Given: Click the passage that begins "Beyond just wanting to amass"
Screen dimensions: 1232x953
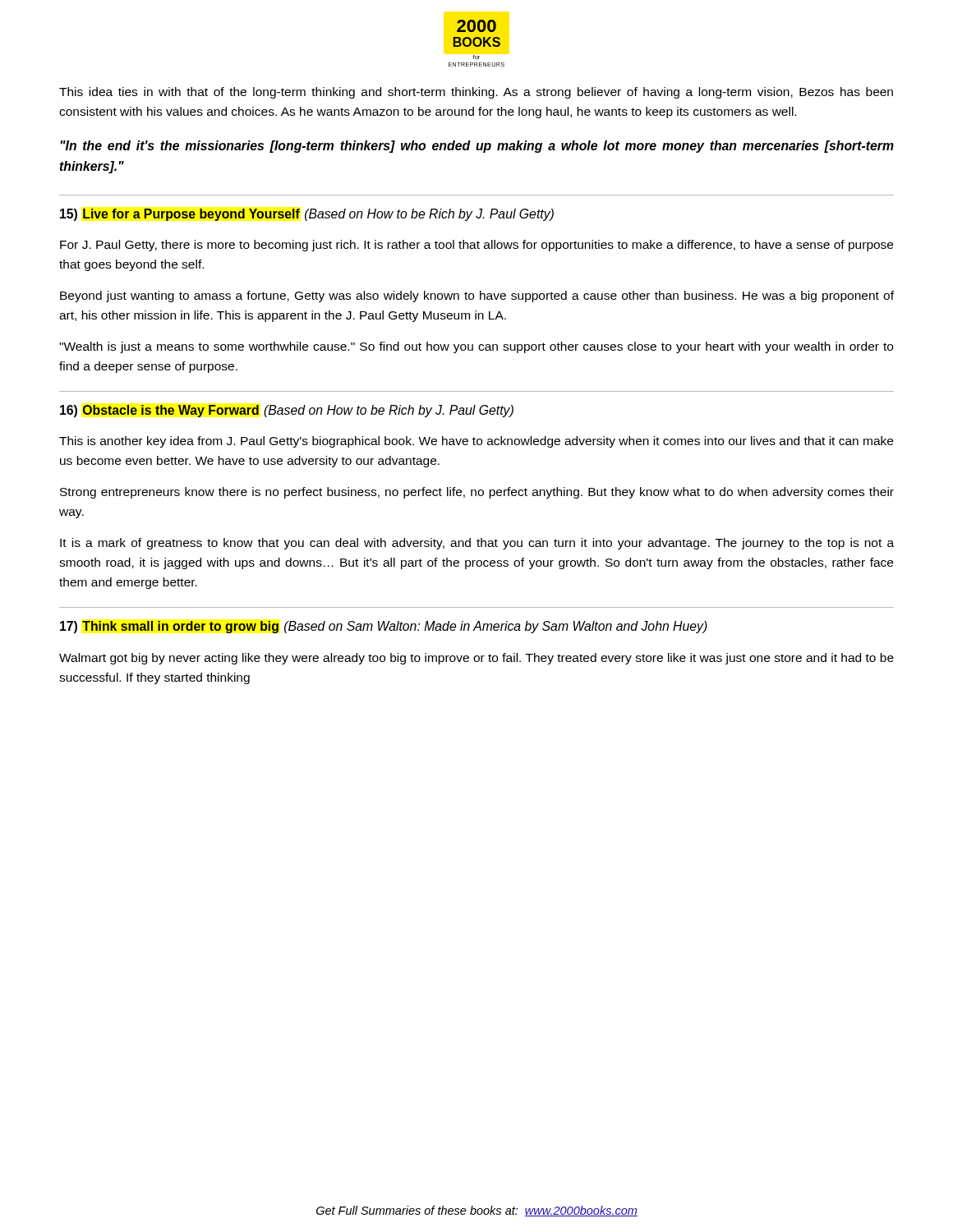Looking at the screenshot, I should [476, 306].
